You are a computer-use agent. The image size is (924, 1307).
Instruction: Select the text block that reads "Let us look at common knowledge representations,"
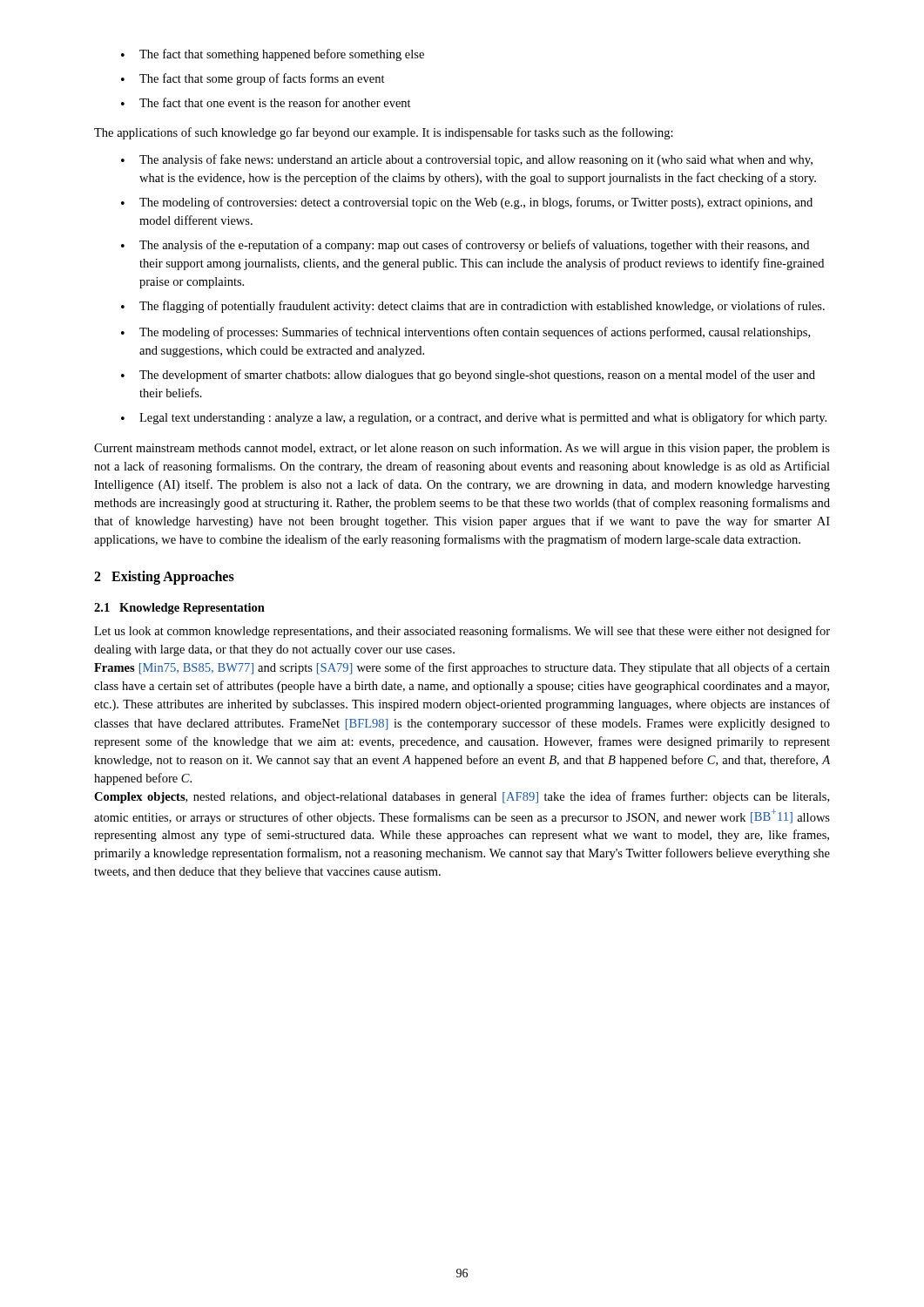click(462, 751)
